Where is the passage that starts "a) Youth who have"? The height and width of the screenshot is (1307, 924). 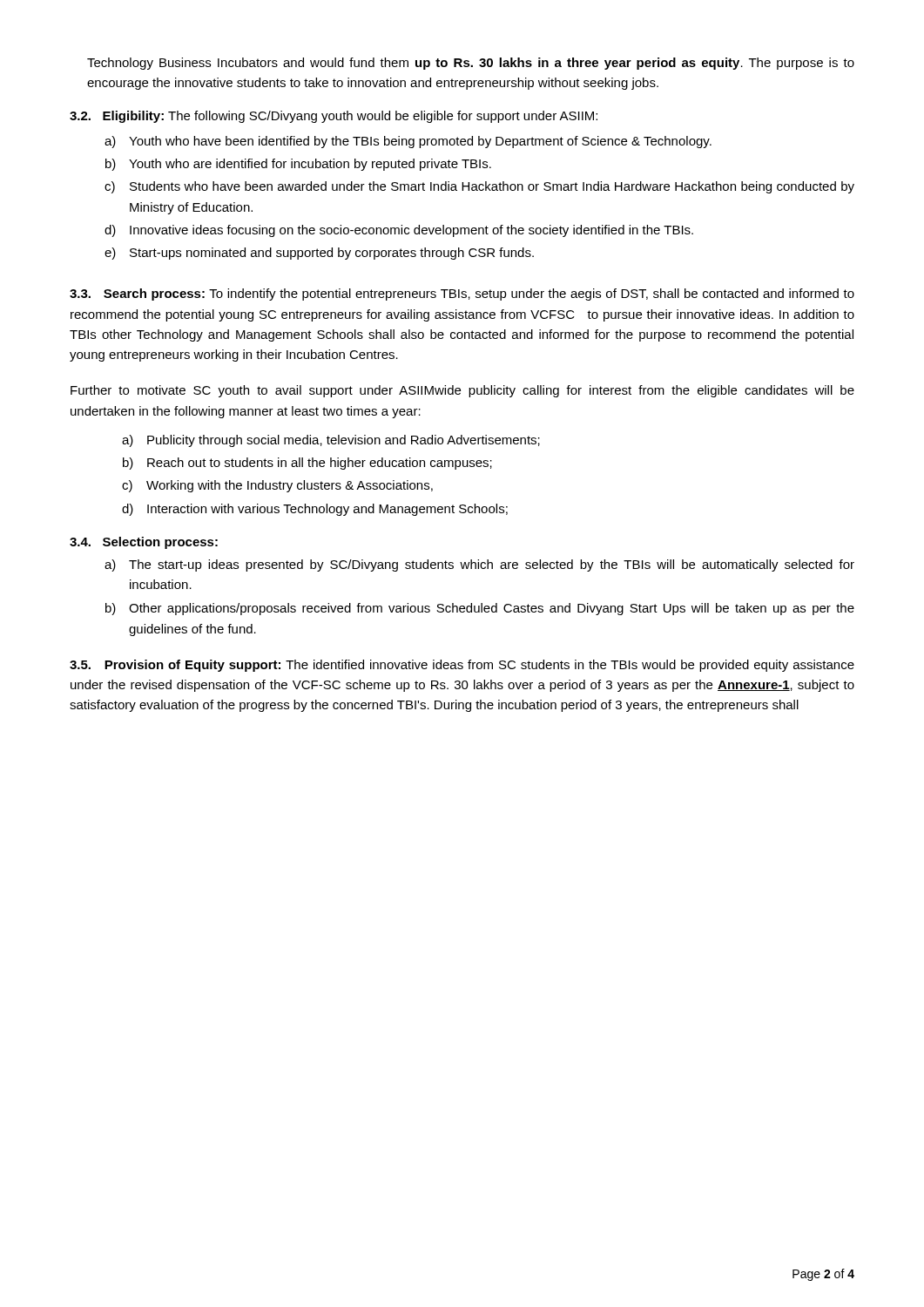479,141
